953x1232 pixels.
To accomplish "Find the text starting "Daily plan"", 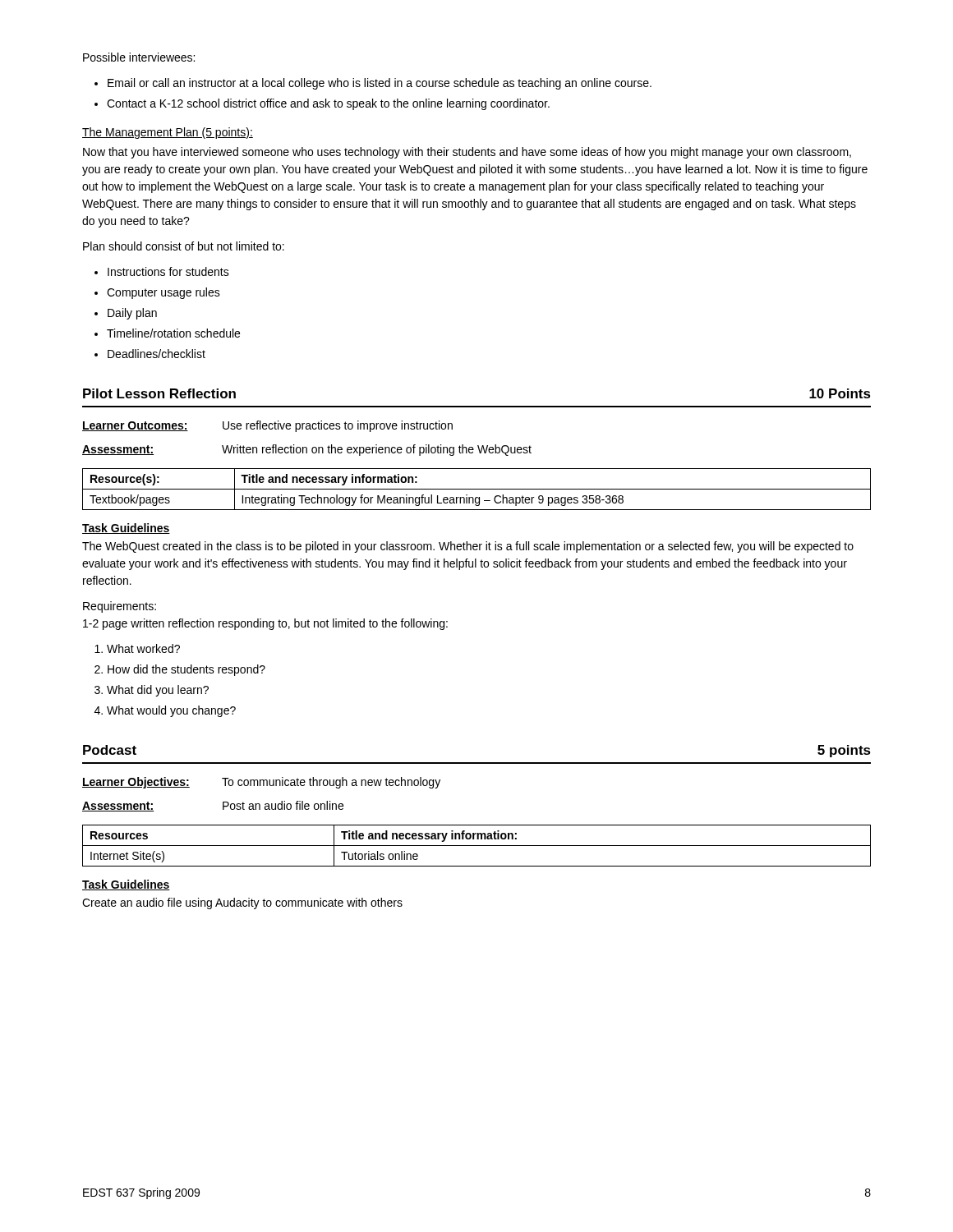I will click(x=132, y=314).
